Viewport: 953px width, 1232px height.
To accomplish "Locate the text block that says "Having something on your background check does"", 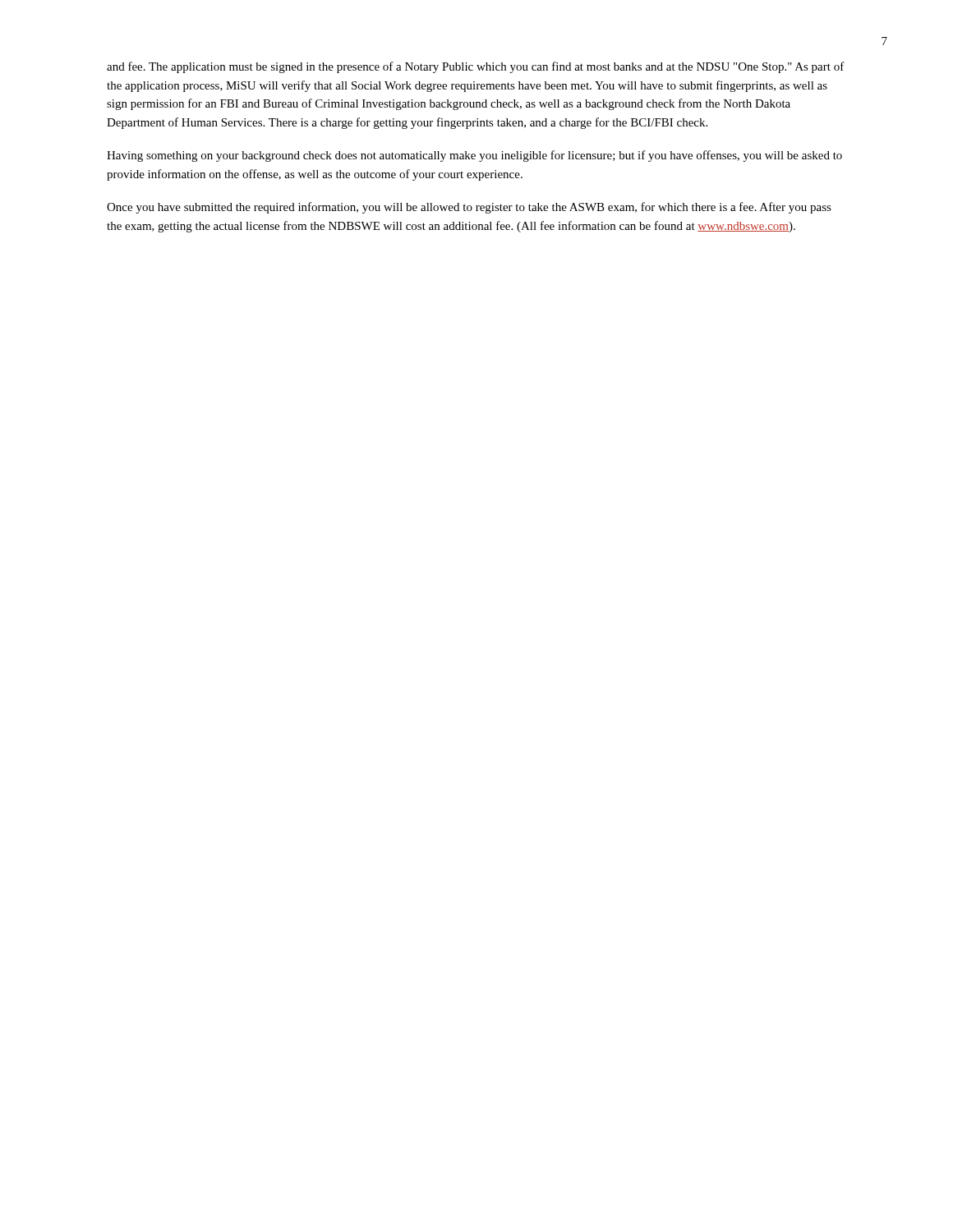I will point(475,164).
